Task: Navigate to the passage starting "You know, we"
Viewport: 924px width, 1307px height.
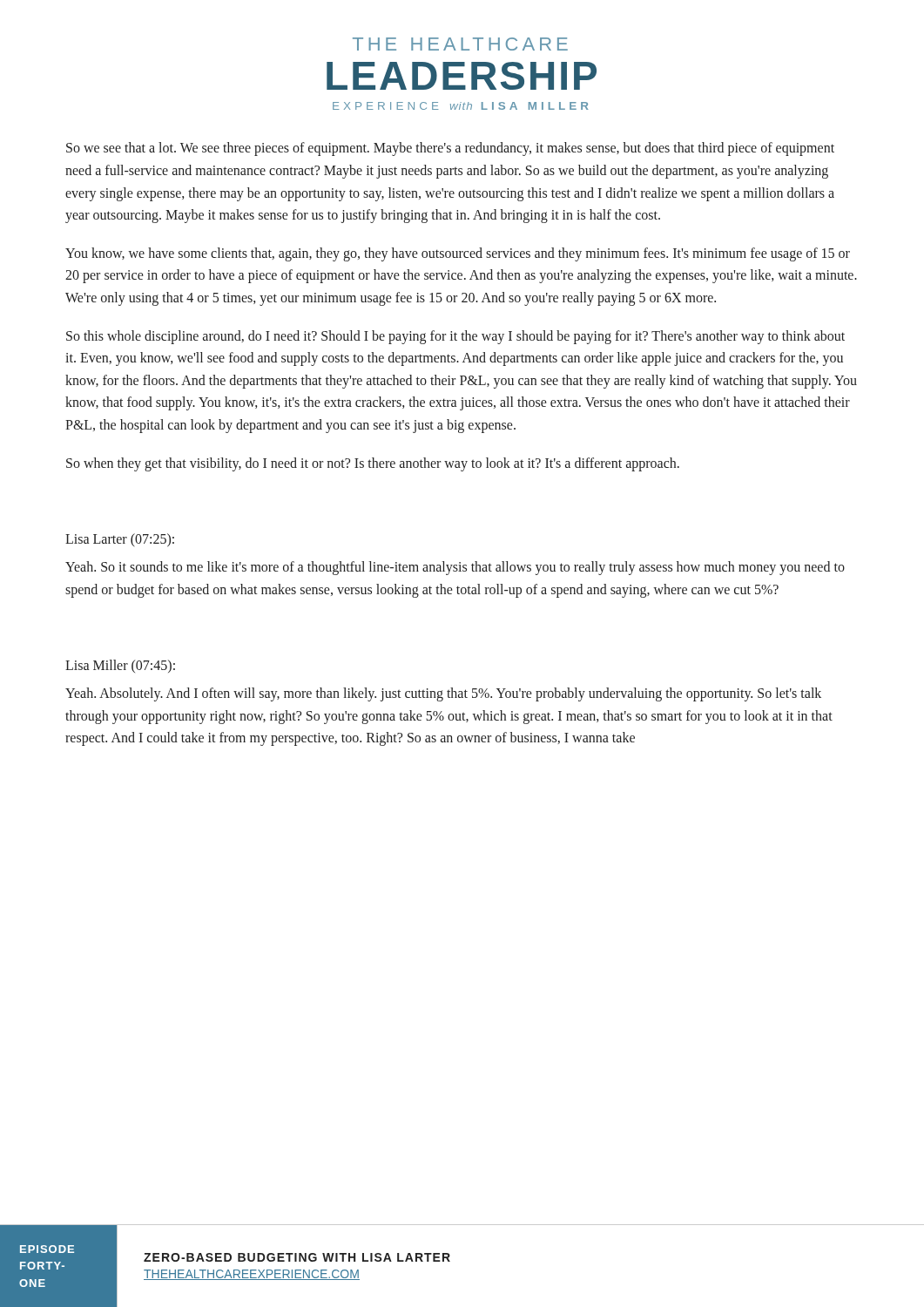Action: [461, 275]
